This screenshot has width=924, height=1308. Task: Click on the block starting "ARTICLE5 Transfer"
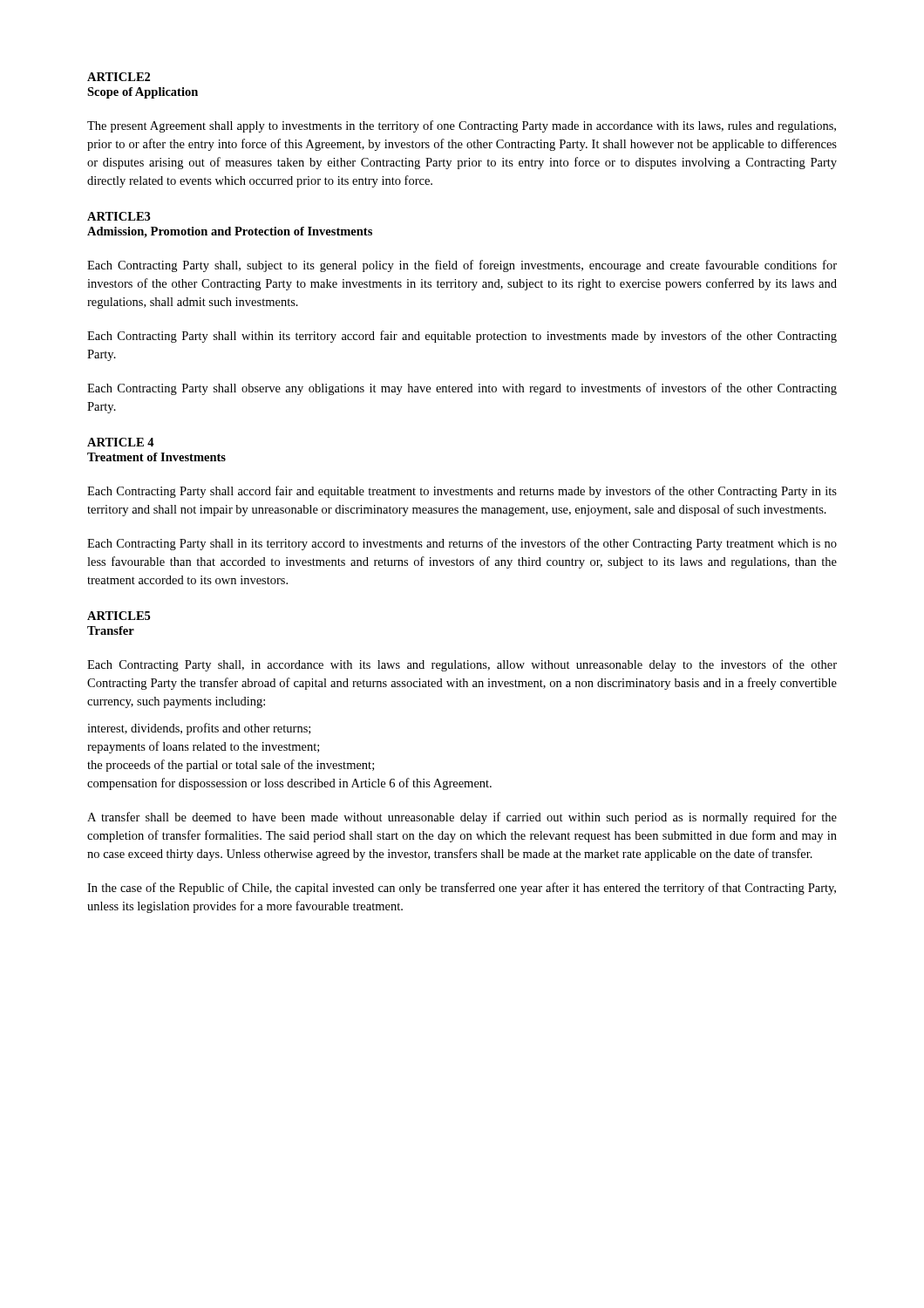[119, 616]
